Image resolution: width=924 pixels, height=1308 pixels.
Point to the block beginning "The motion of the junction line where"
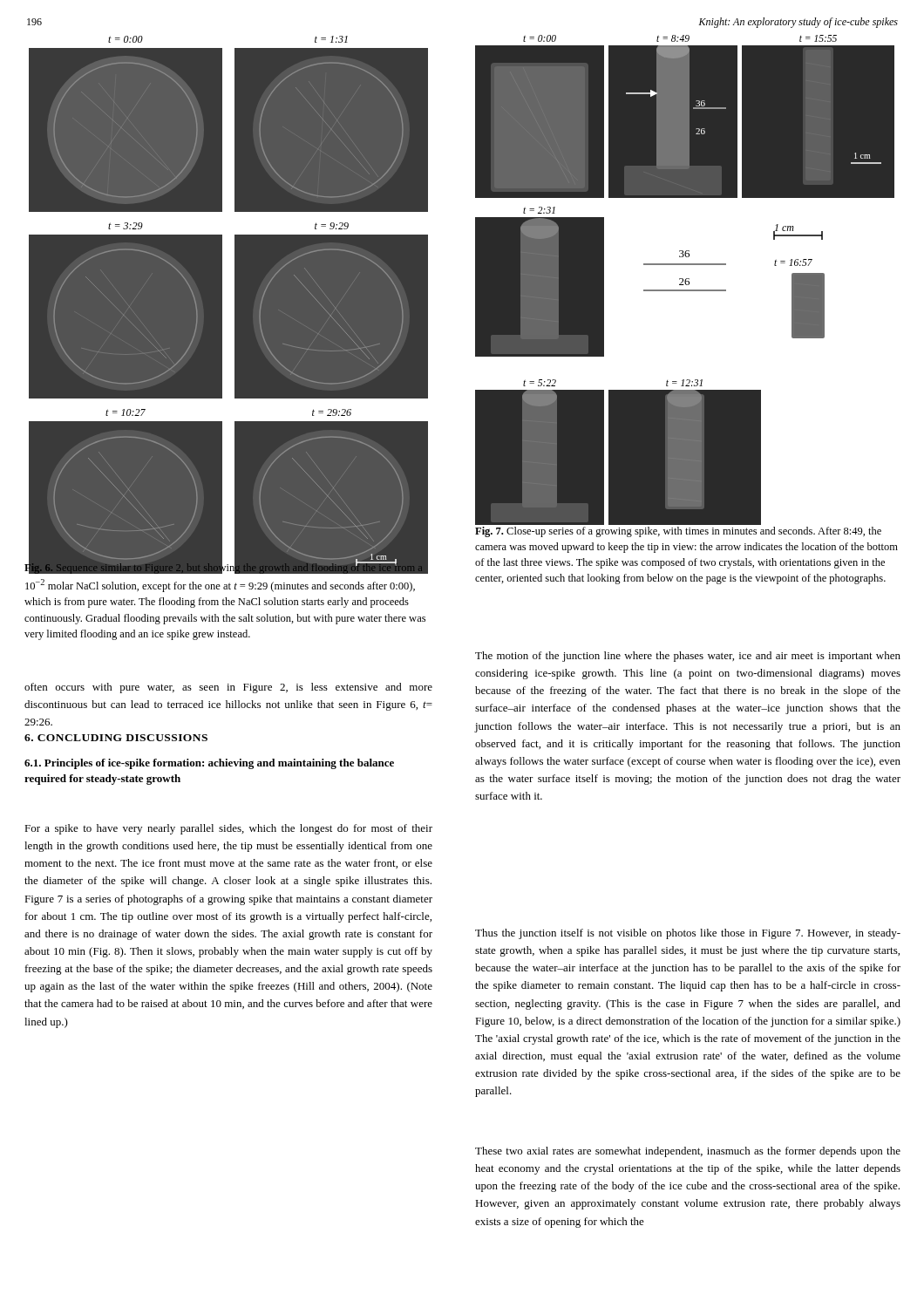[688, 726]
